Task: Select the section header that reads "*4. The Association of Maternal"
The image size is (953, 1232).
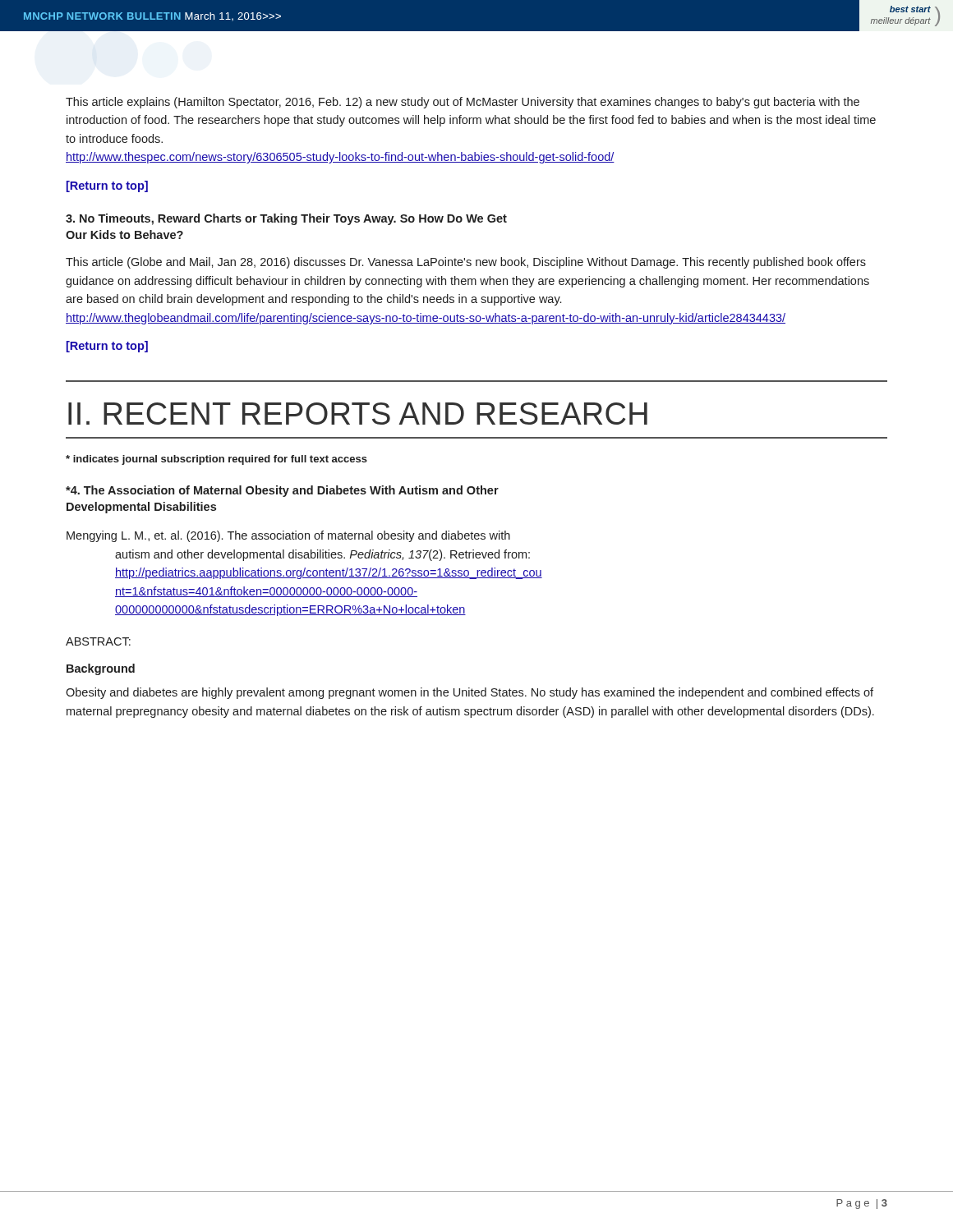Action: tap(282, 498)
